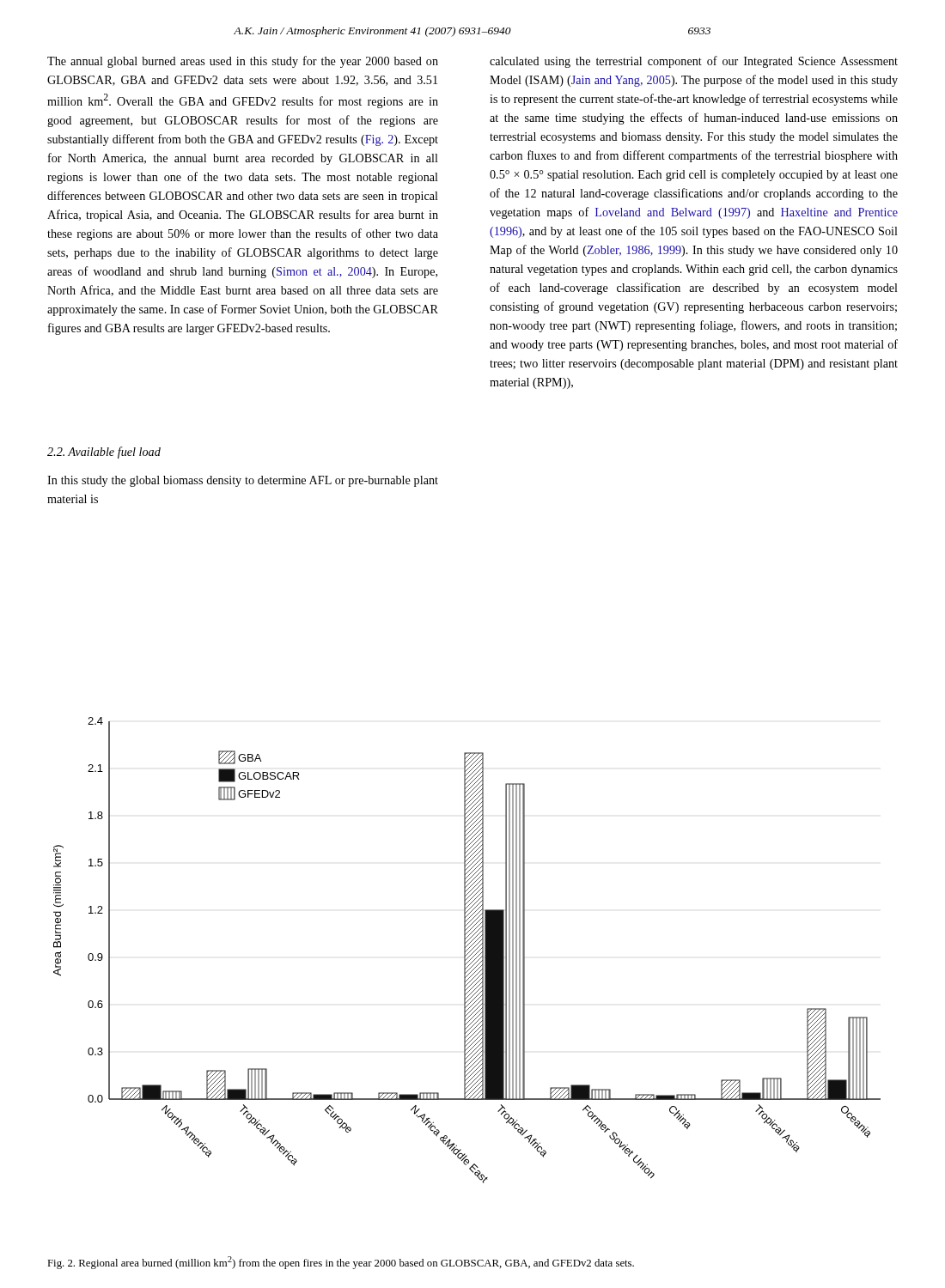Navigate to the text block starting "The annual global burned"
This screenshot has height=1288, width=945.
[243, 194]
